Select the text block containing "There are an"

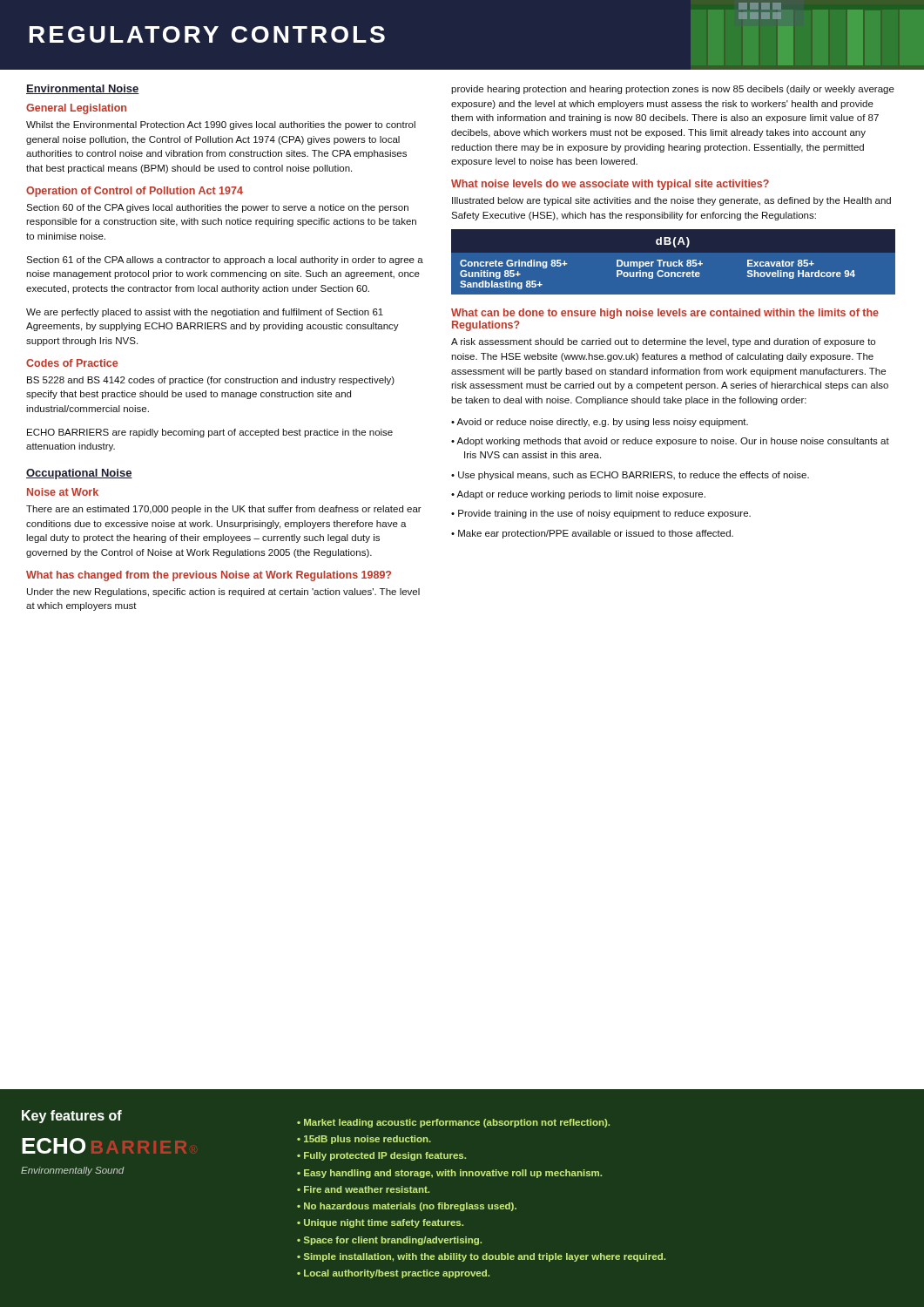click(x=224, y=531)
